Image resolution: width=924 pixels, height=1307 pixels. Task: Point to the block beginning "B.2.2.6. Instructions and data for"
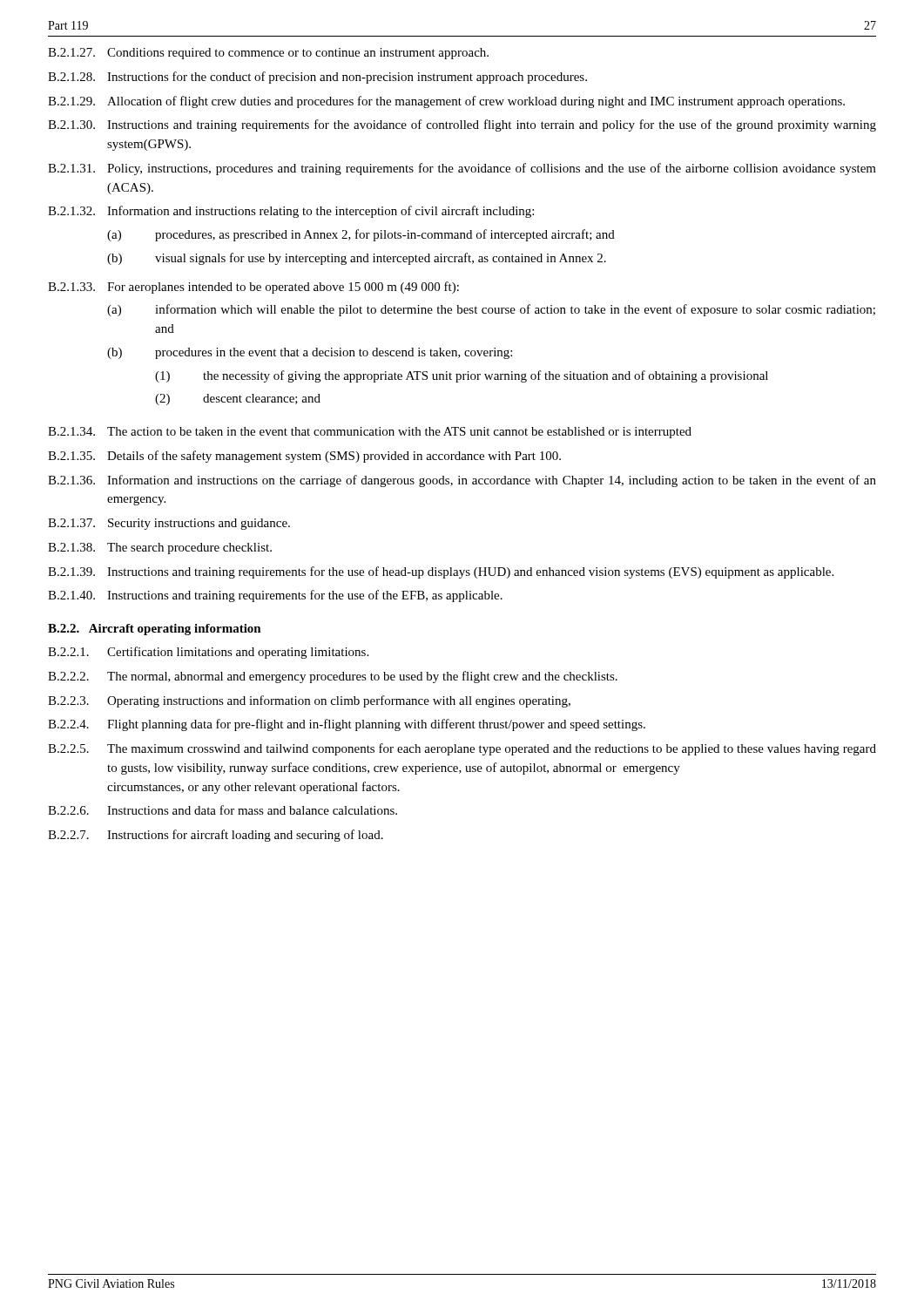223,810
